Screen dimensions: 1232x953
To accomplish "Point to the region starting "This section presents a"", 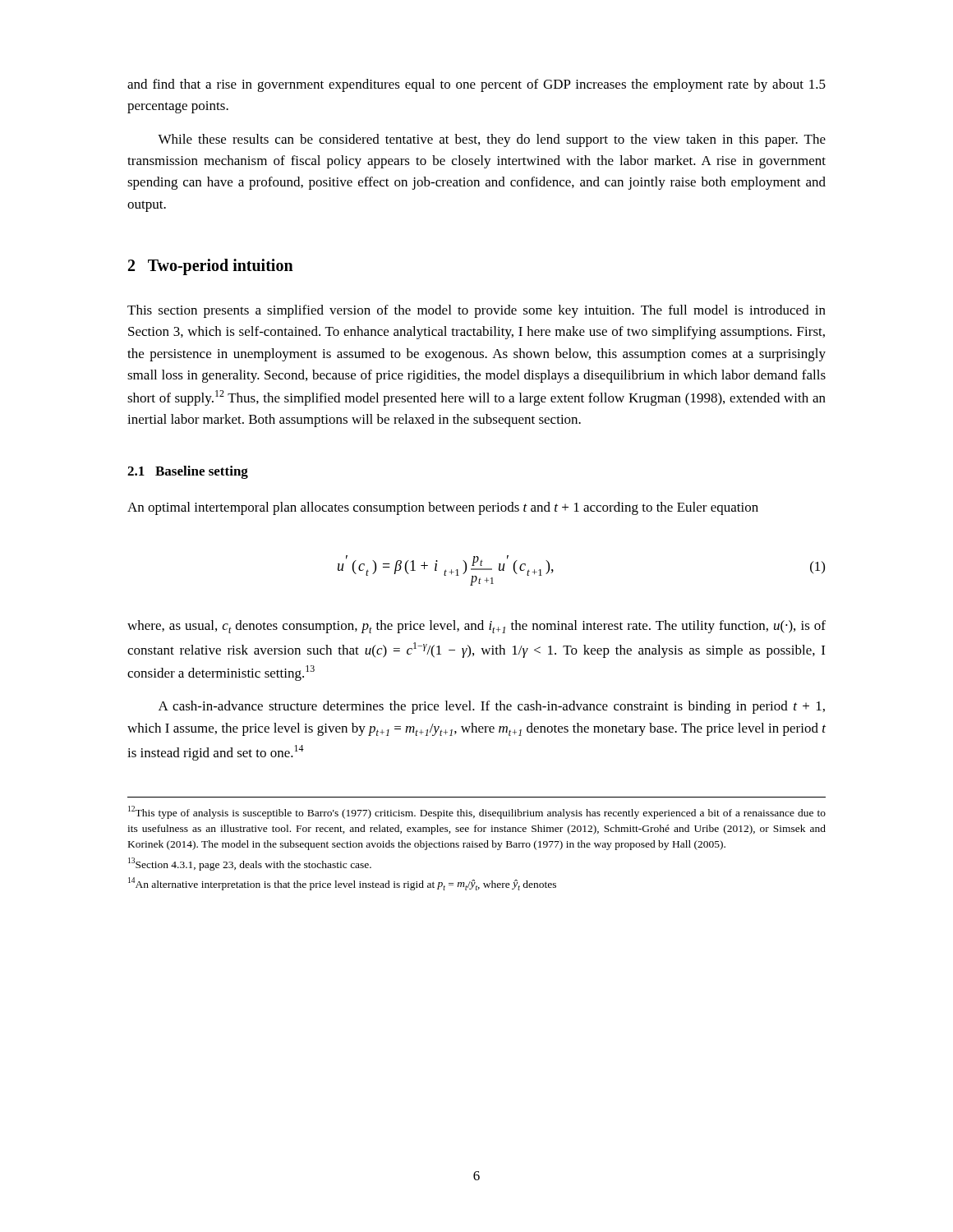I will (x=476, y=365).
